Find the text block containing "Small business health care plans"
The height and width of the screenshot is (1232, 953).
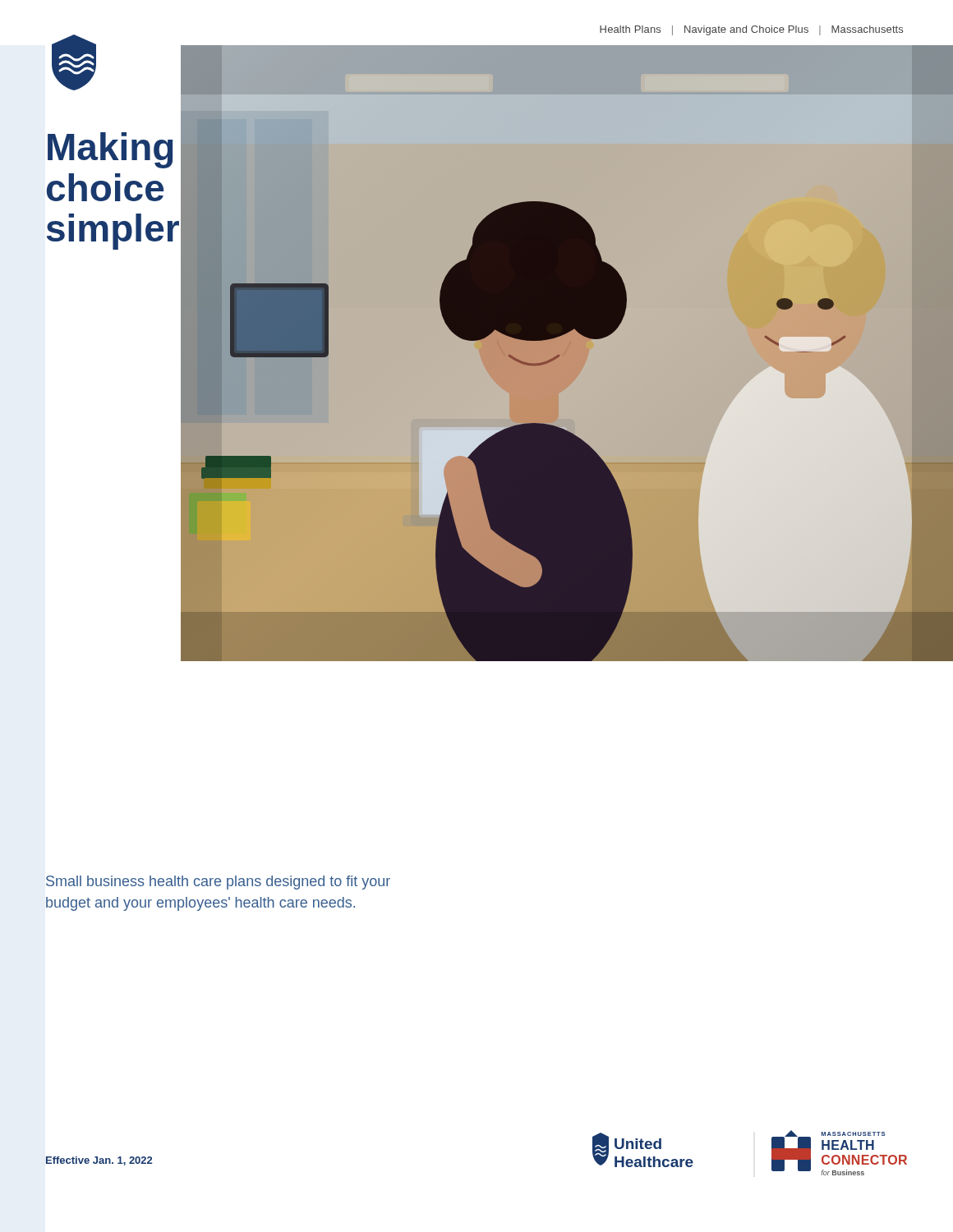[x=251, y=892]
